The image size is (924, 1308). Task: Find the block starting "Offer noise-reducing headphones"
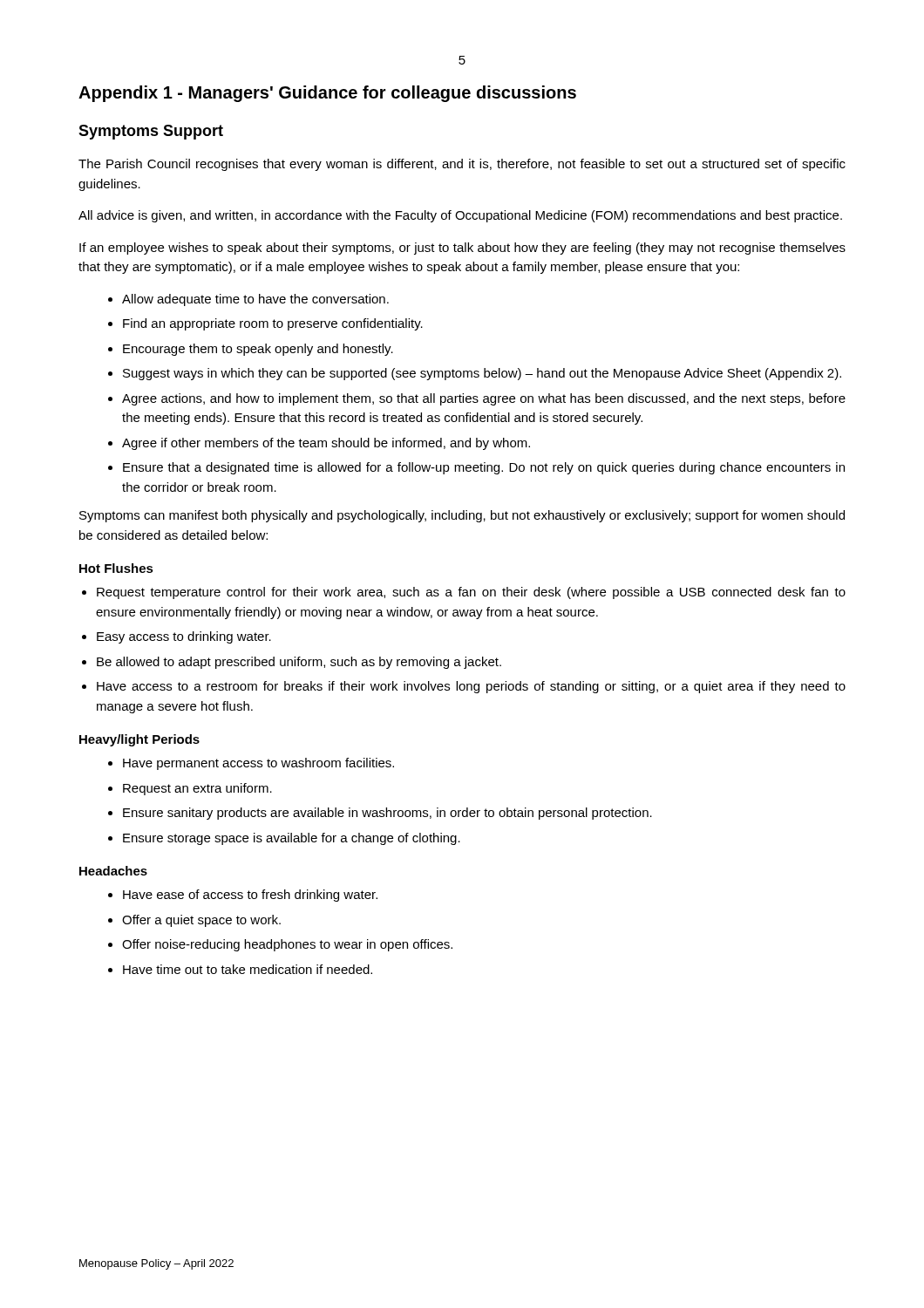click(288, 944)
